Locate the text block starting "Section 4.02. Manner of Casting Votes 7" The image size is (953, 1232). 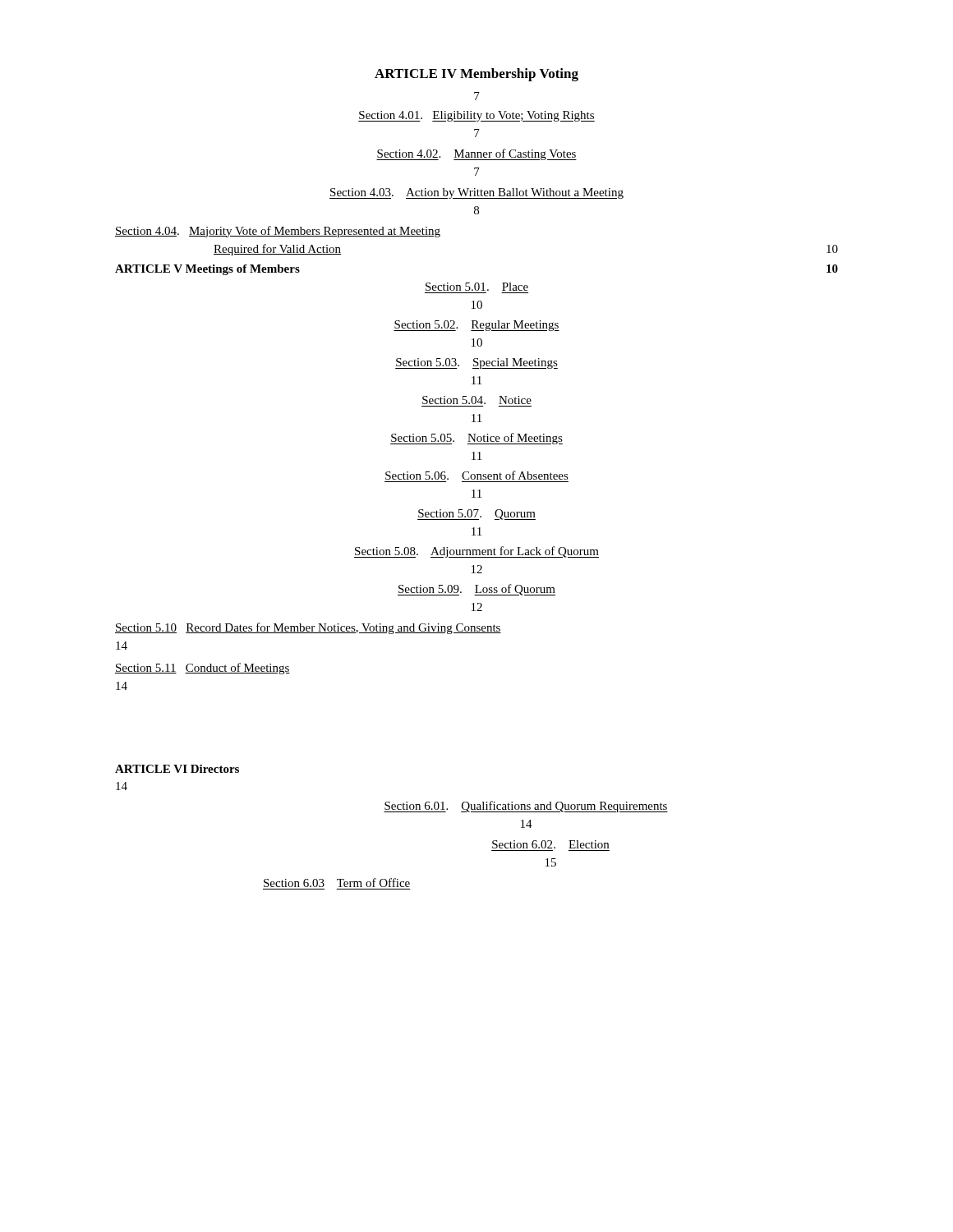click(x=476, y=162)
